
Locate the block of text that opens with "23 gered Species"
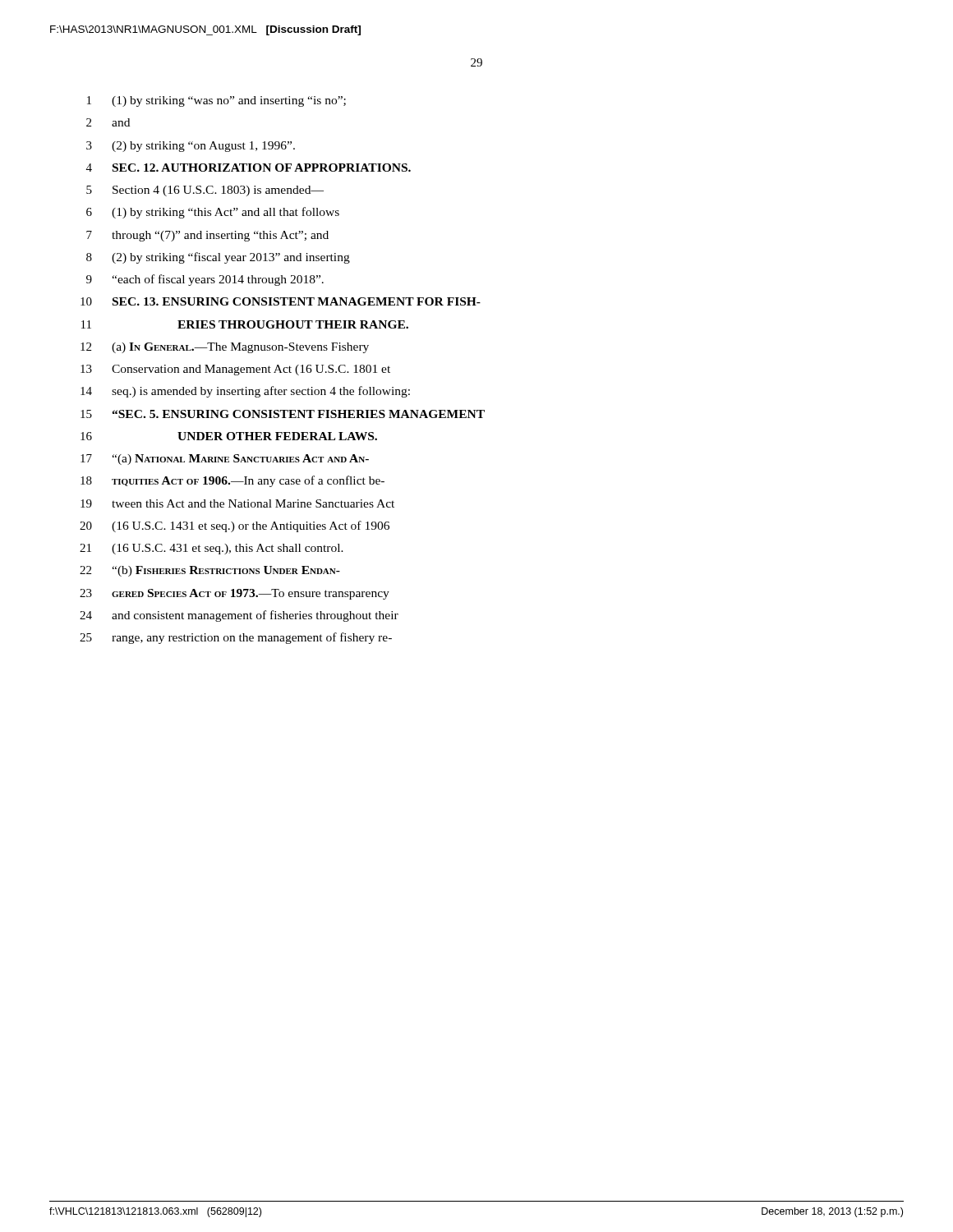pos(235,594)
